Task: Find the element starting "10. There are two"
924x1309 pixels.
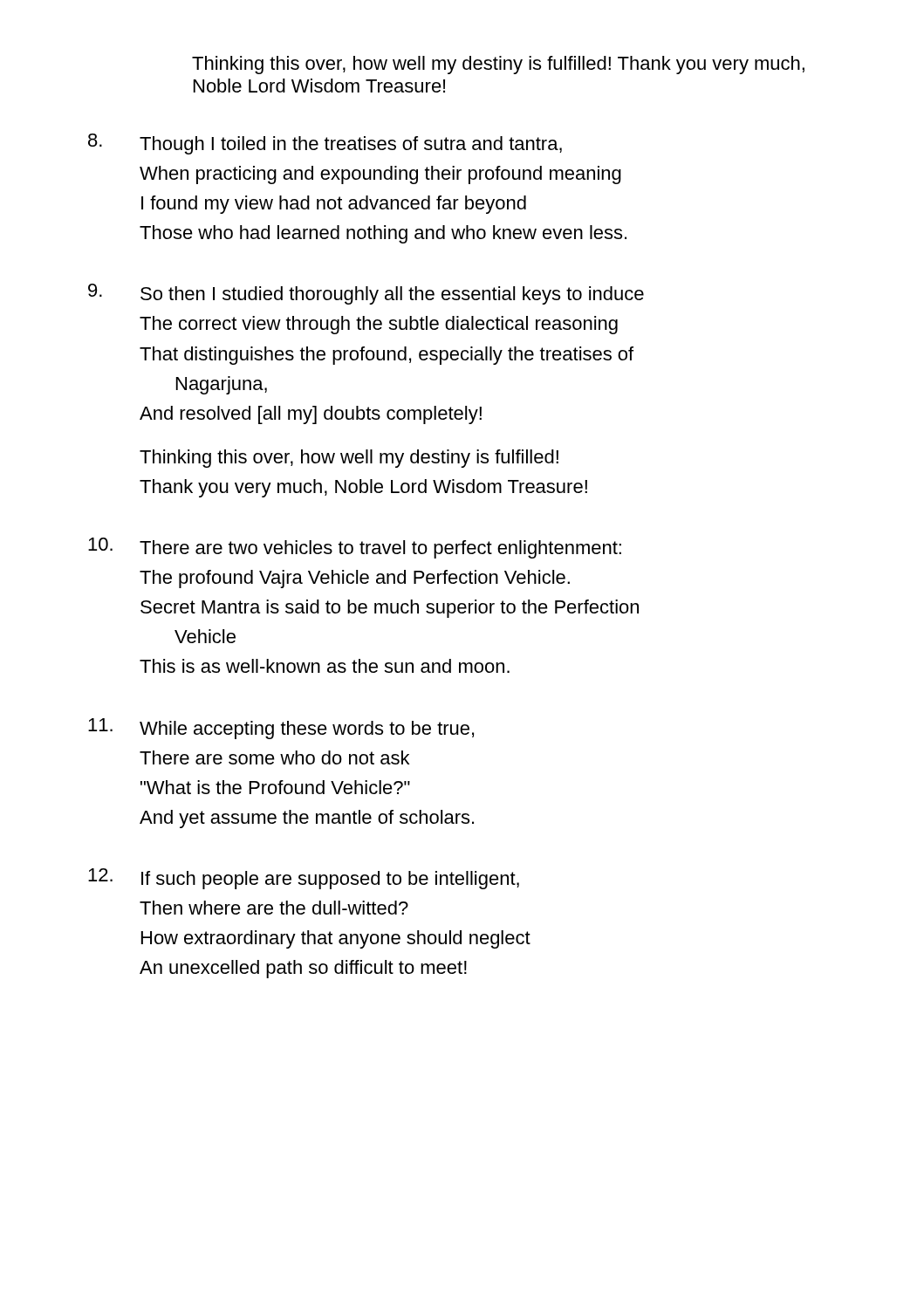Action: 471,608
